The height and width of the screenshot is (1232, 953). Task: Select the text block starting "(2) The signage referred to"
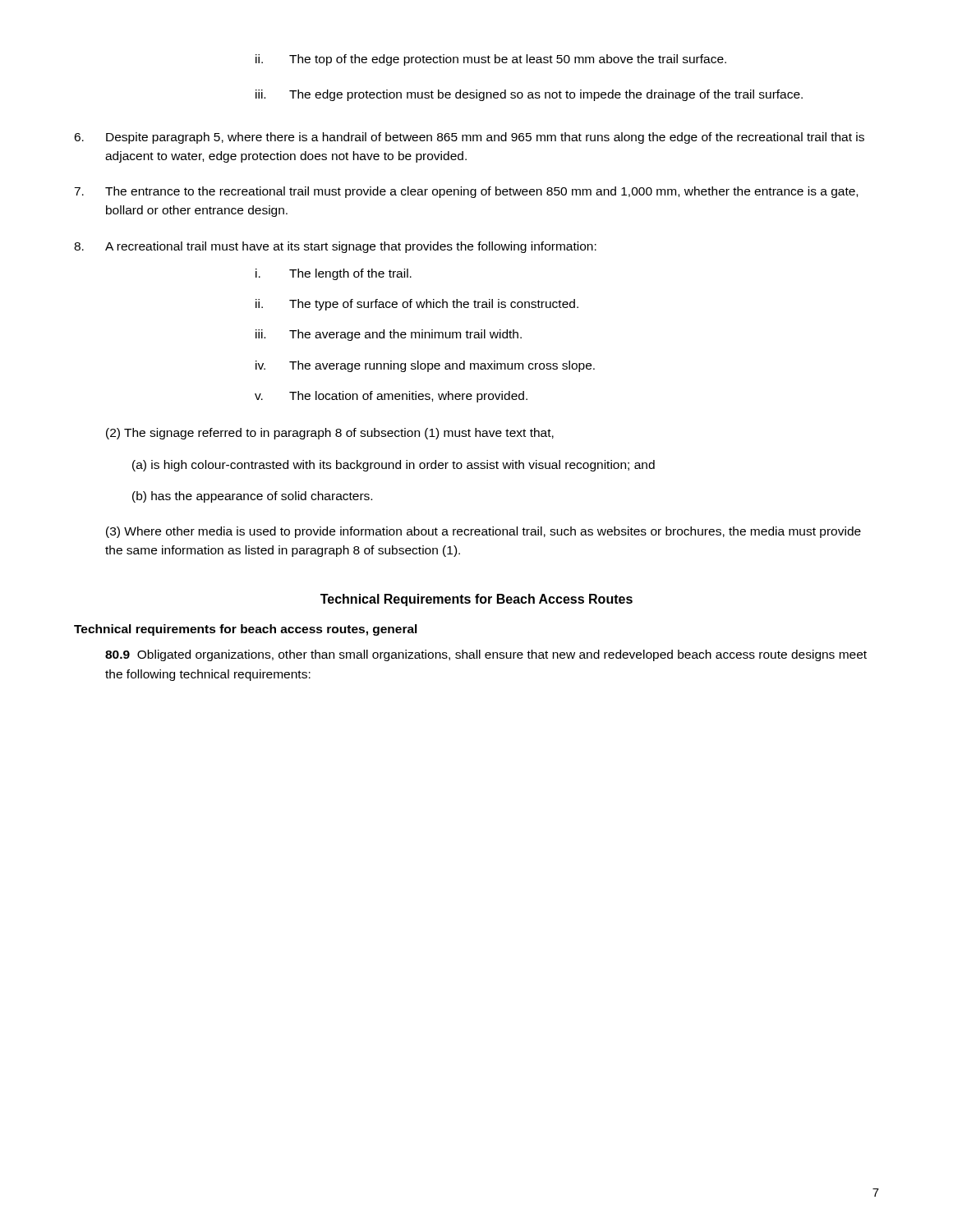330,432
